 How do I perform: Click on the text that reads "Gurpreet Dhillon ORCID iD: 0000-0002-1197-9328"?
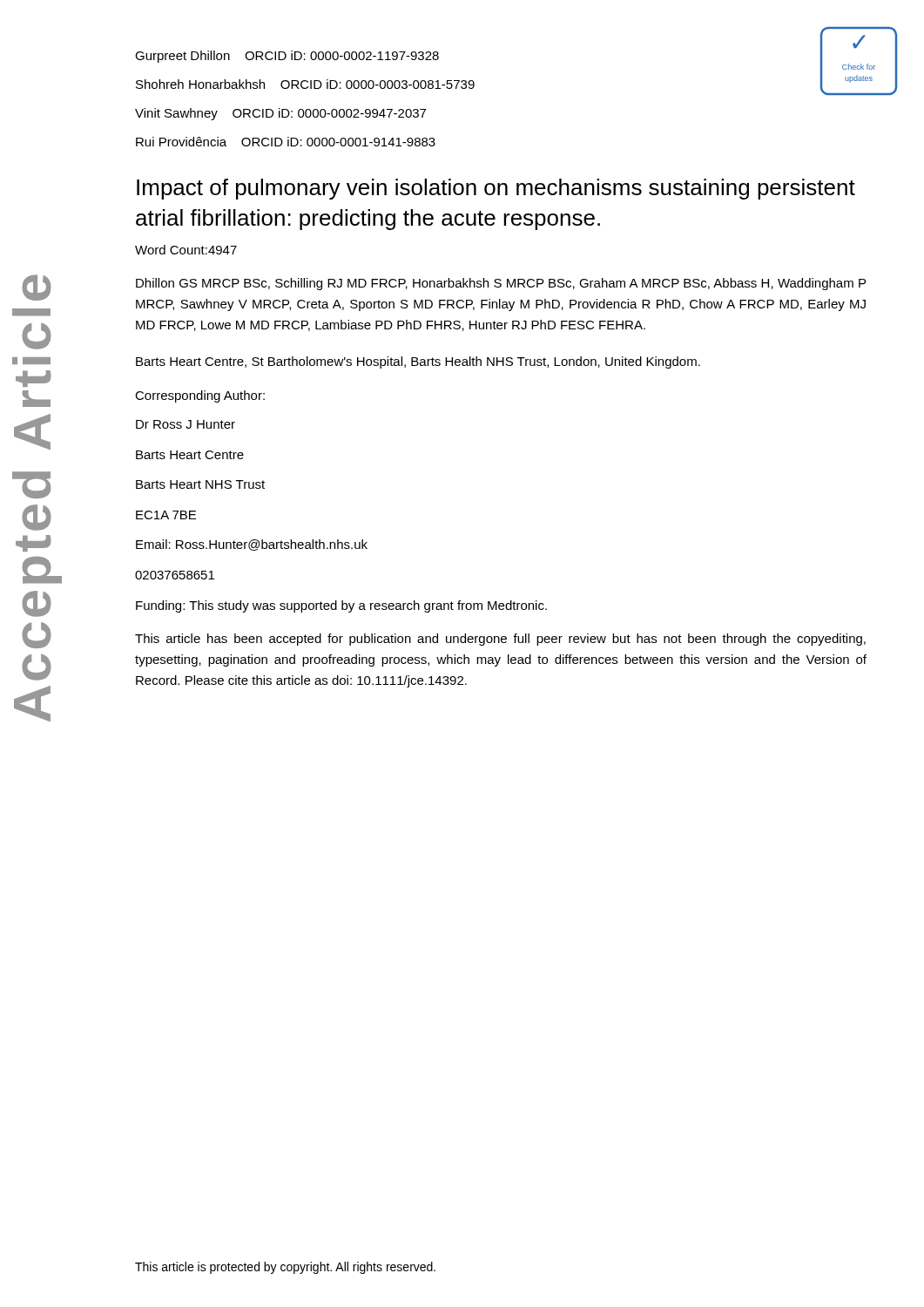287,55
